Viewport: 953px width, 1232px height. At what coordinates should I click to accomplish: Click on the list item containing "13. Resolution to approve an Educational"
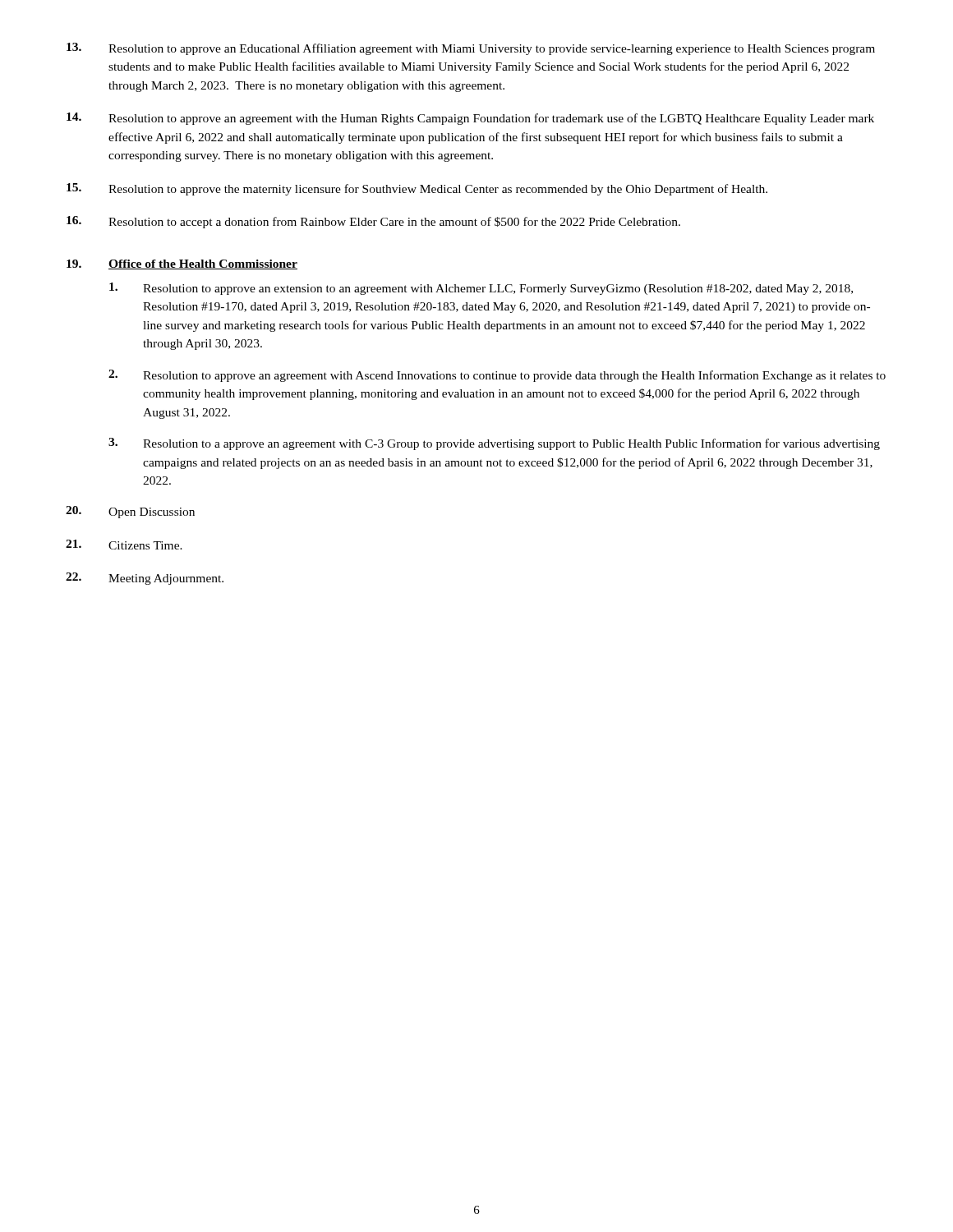[x=476, y=67]
